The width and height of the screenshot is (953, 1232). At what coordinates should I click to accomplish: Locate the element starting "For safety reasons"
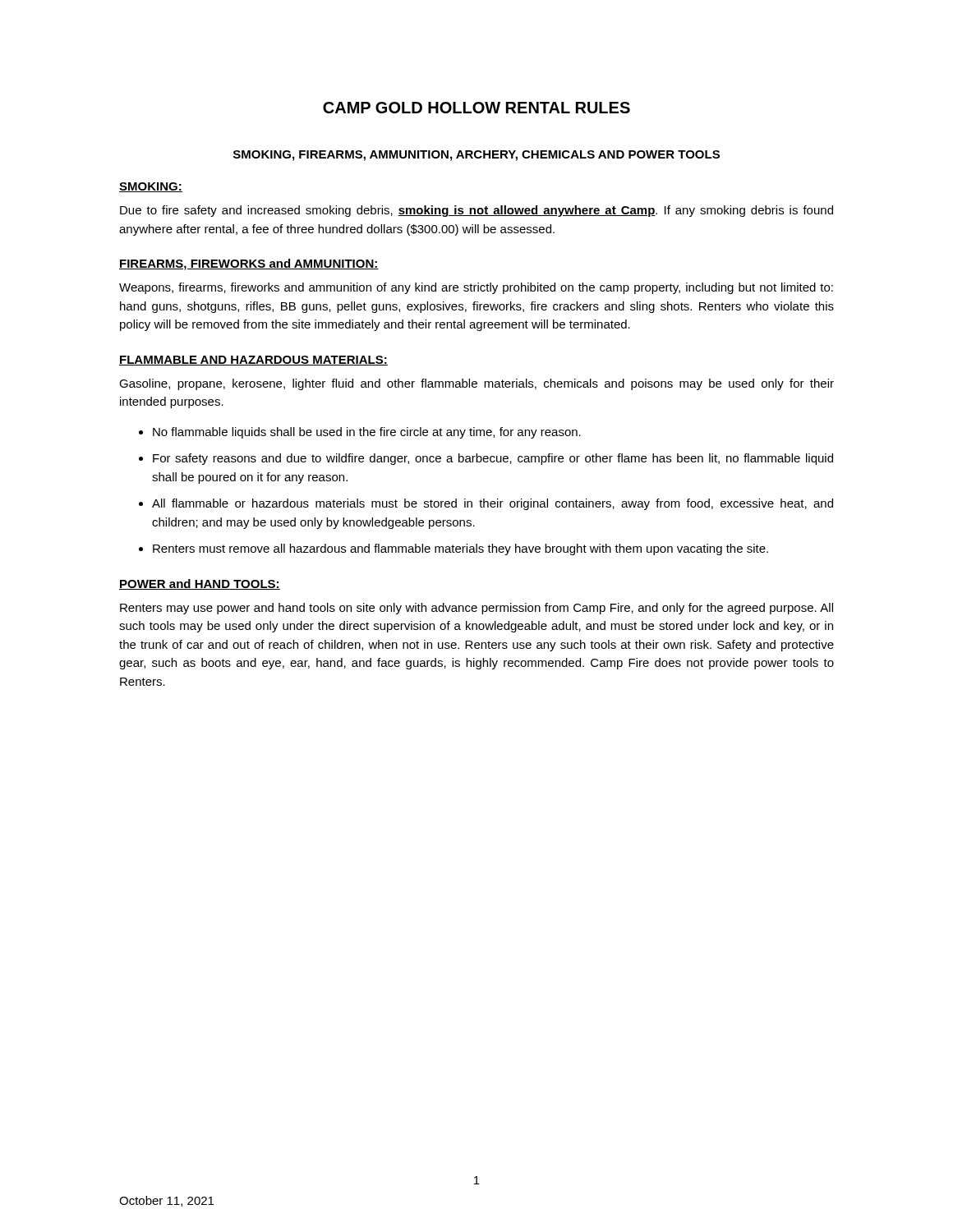[493, 467]
